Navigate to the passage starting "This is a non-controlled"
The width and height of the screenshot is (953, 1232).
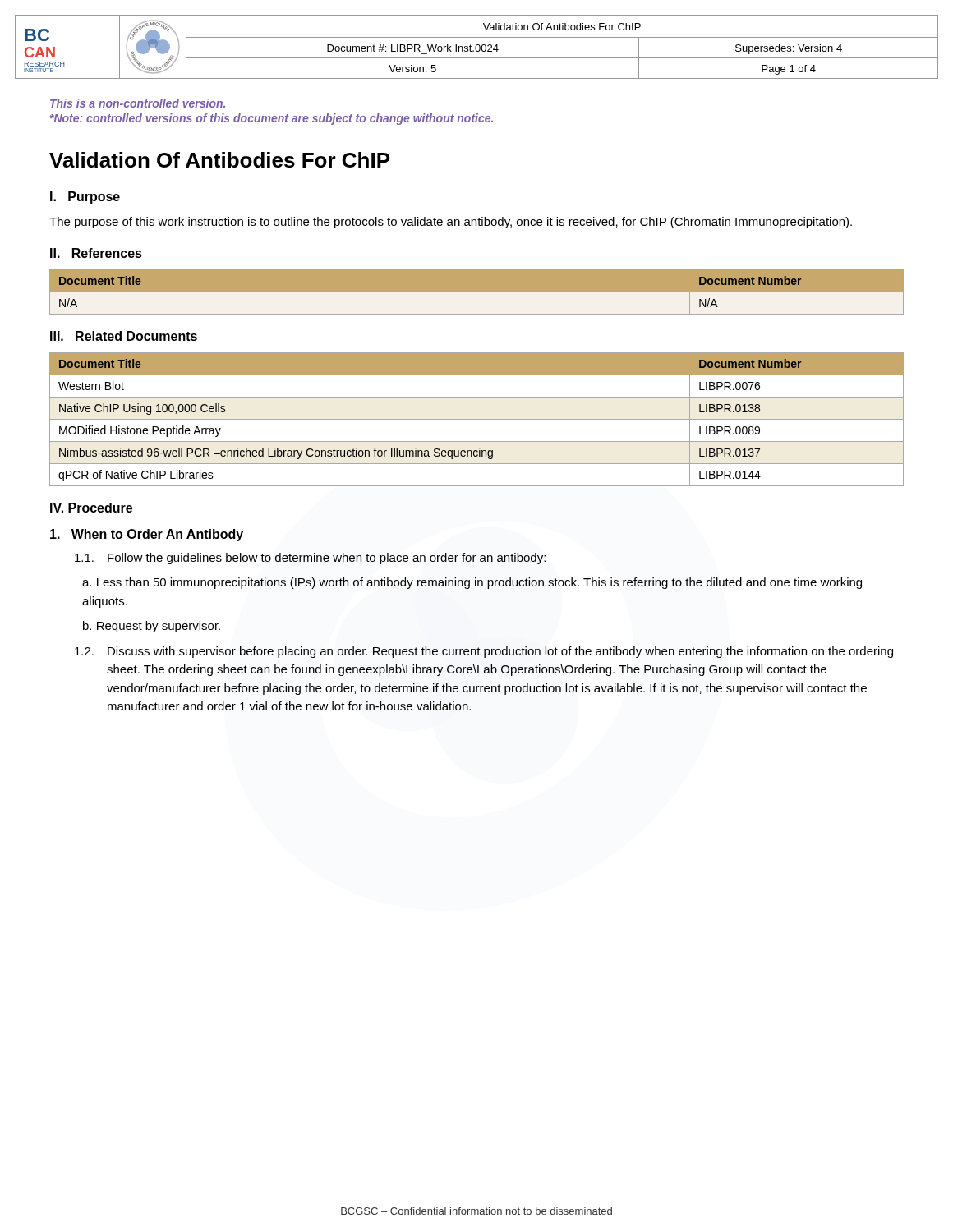(476, 111)
